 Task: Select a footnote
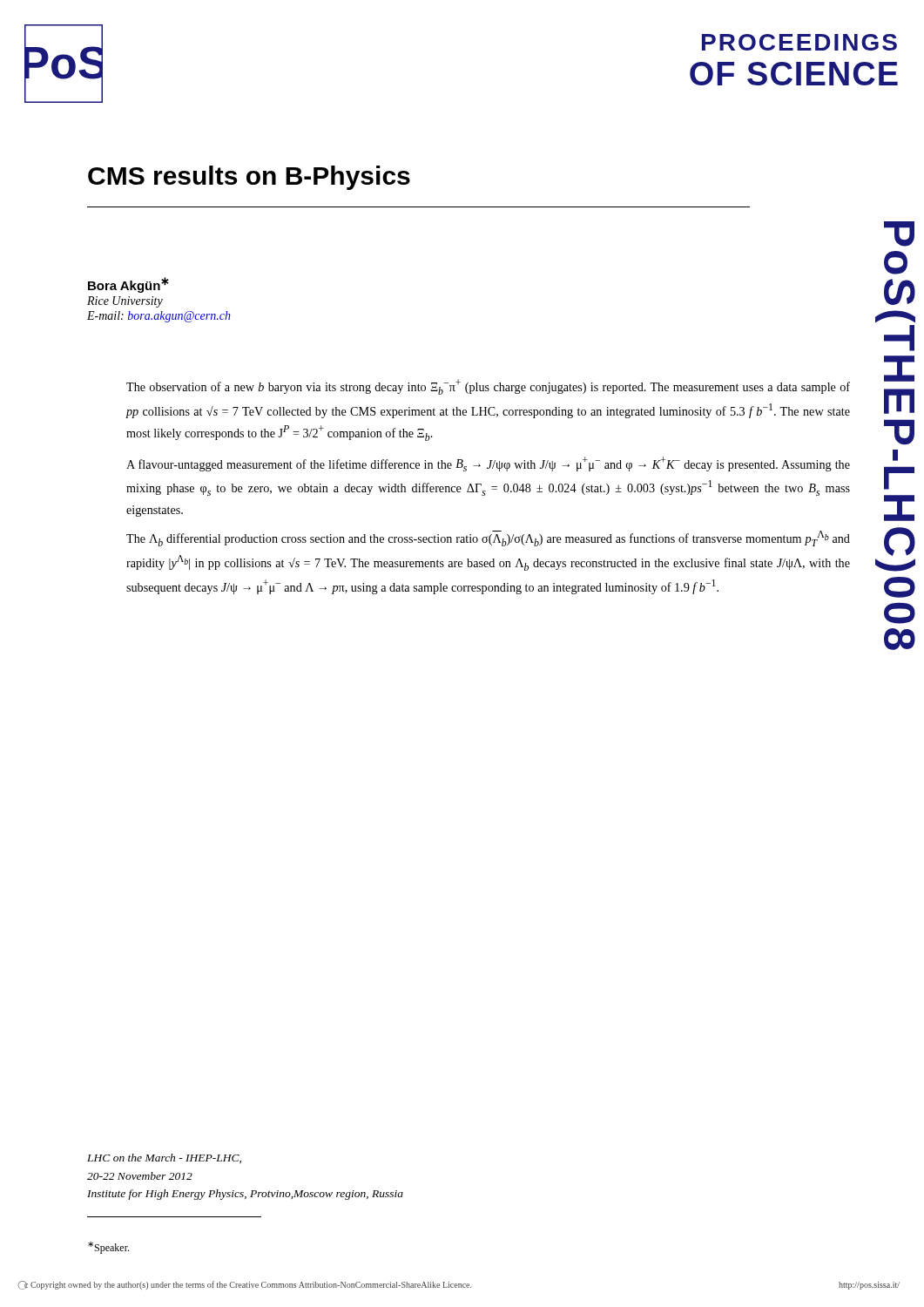469,1247
